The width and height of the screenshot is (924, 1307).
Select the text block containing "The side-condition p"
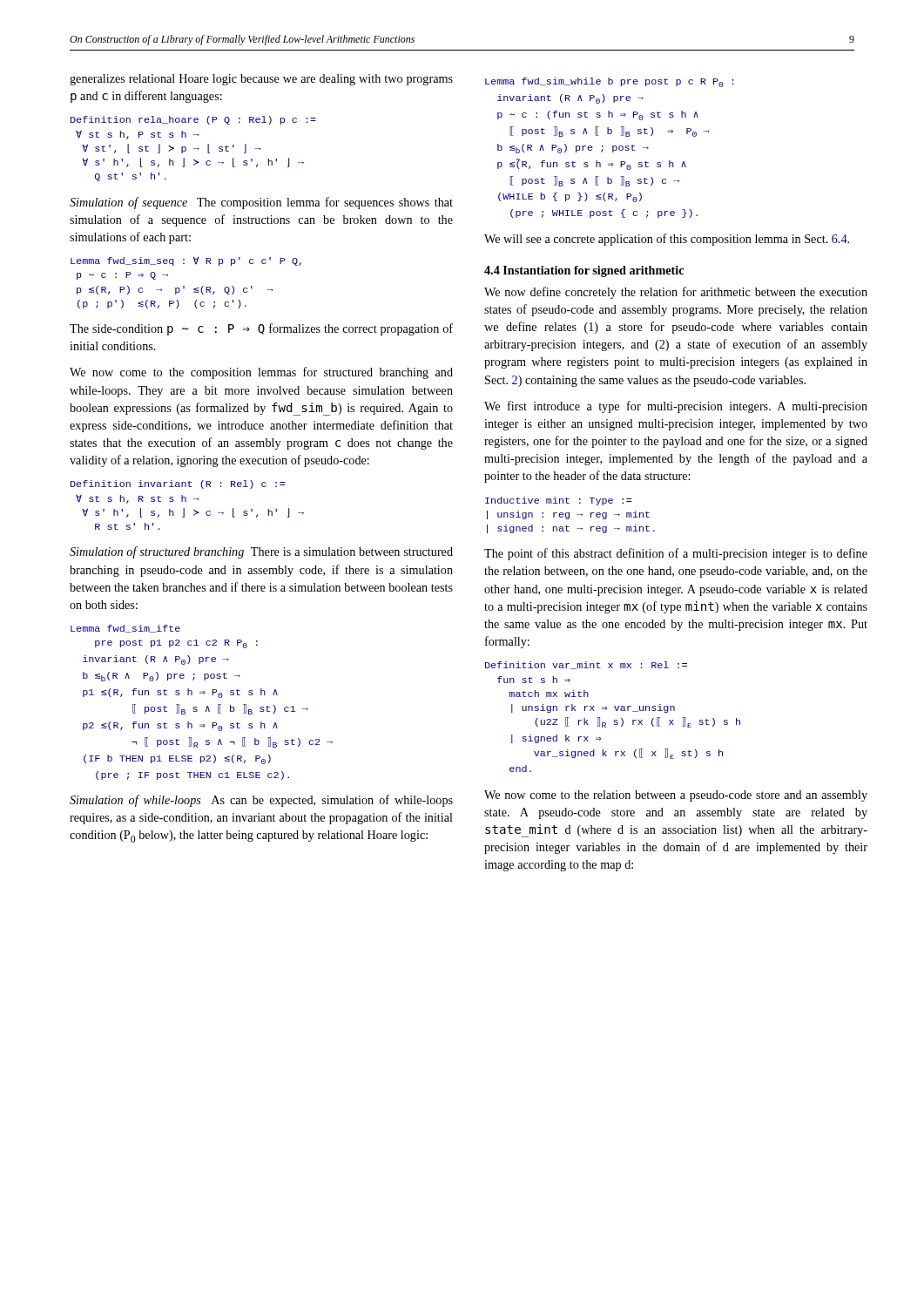tap(261, 337)
